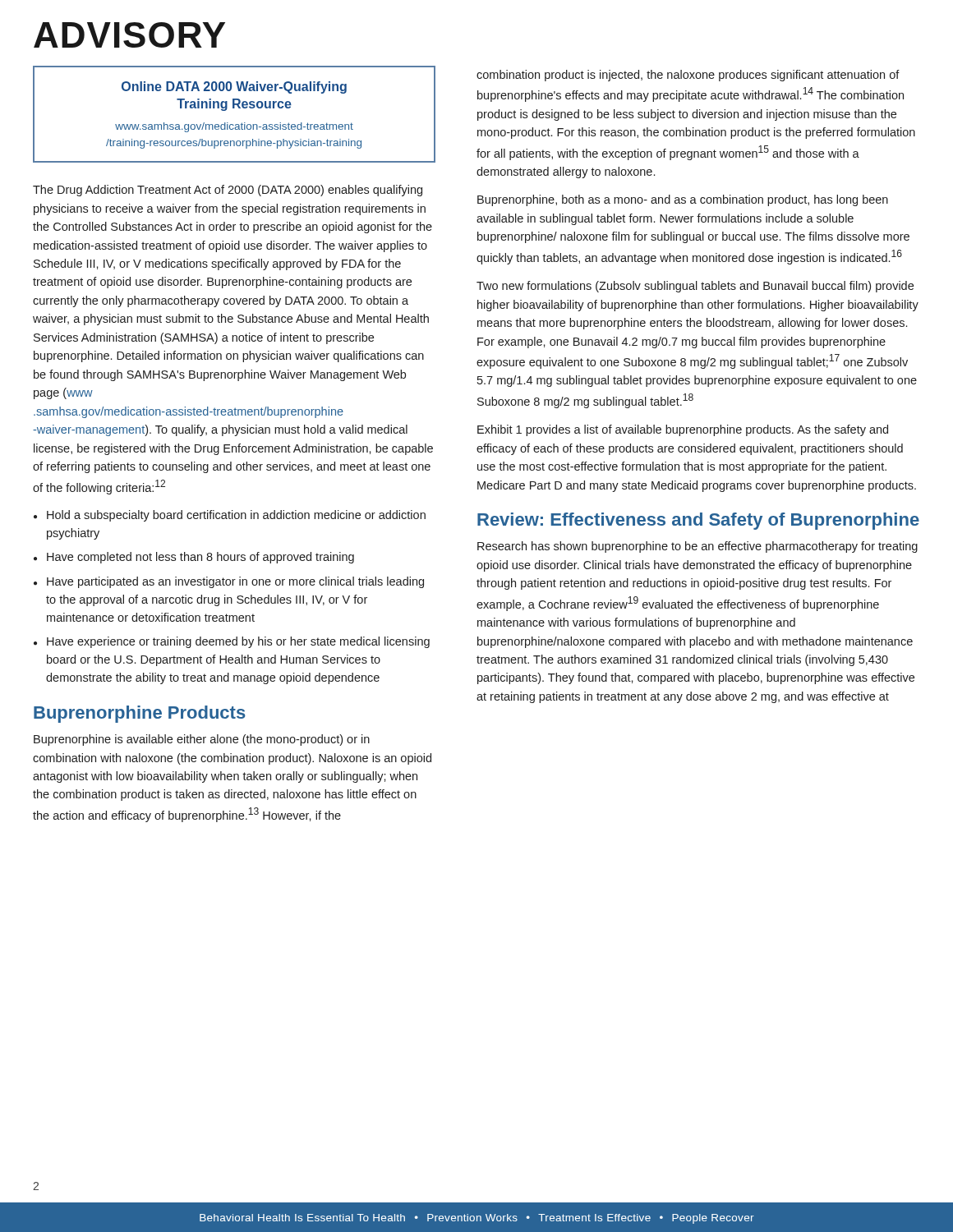This screenshot has width=953, height=1232.
Task: Find the block on this page that starts "Have completed not less than"
Action: [x=200, y=557]
